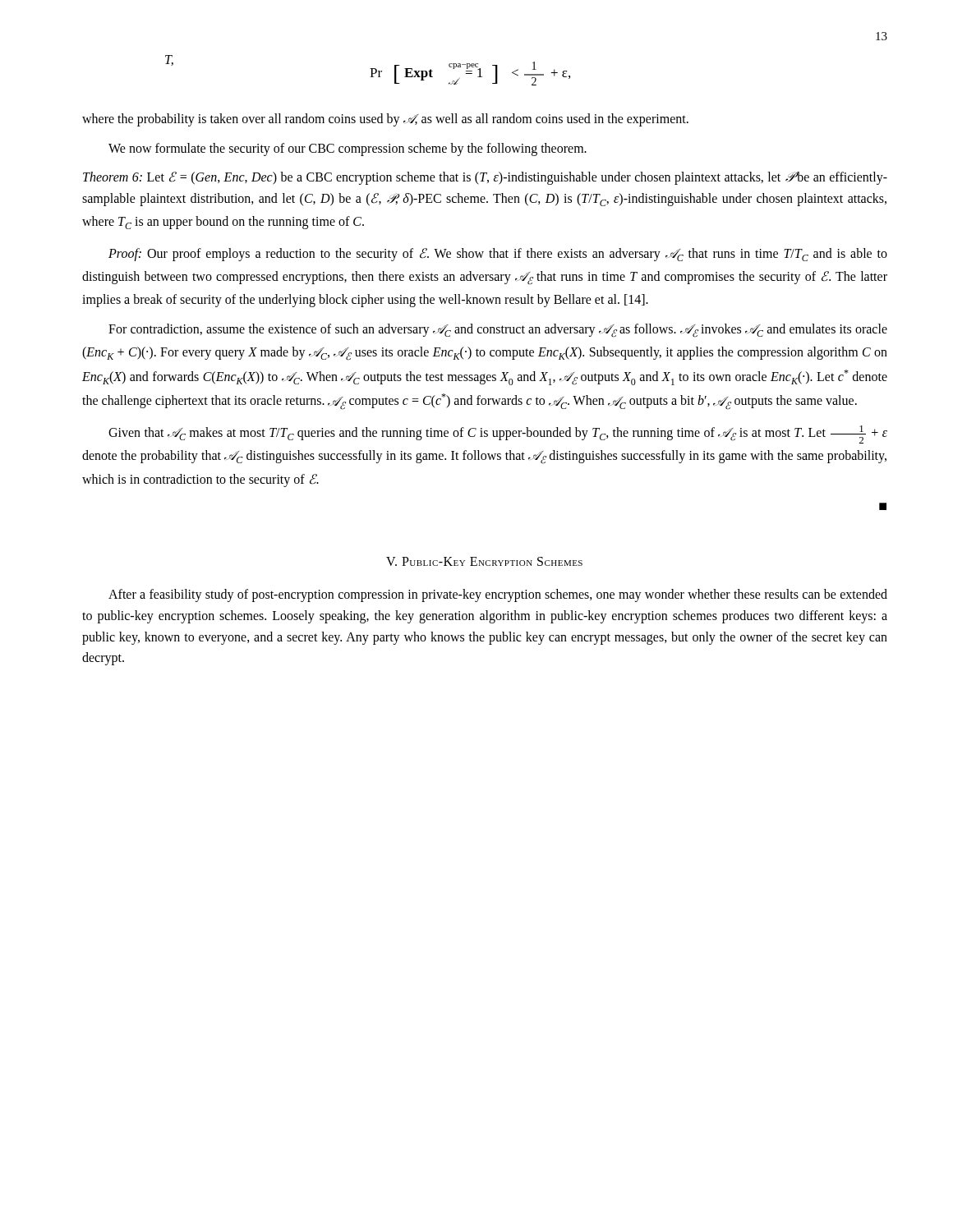Point to the block beginning "For contradiction, assume the existence of such an"

(485, 367)
